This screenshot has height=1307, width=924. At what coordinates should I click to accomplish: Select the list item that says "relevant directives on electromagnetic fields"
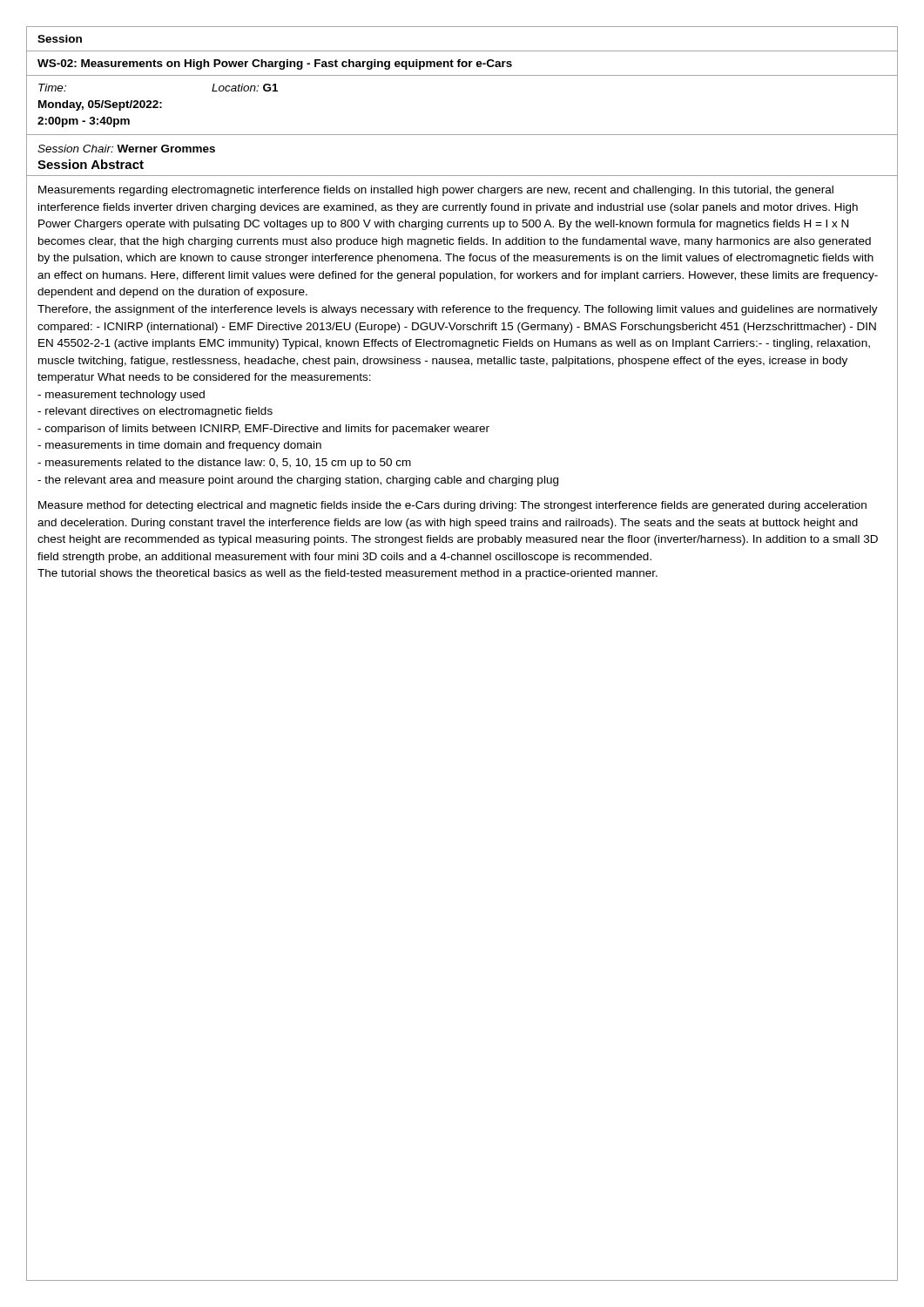[155, 411]
